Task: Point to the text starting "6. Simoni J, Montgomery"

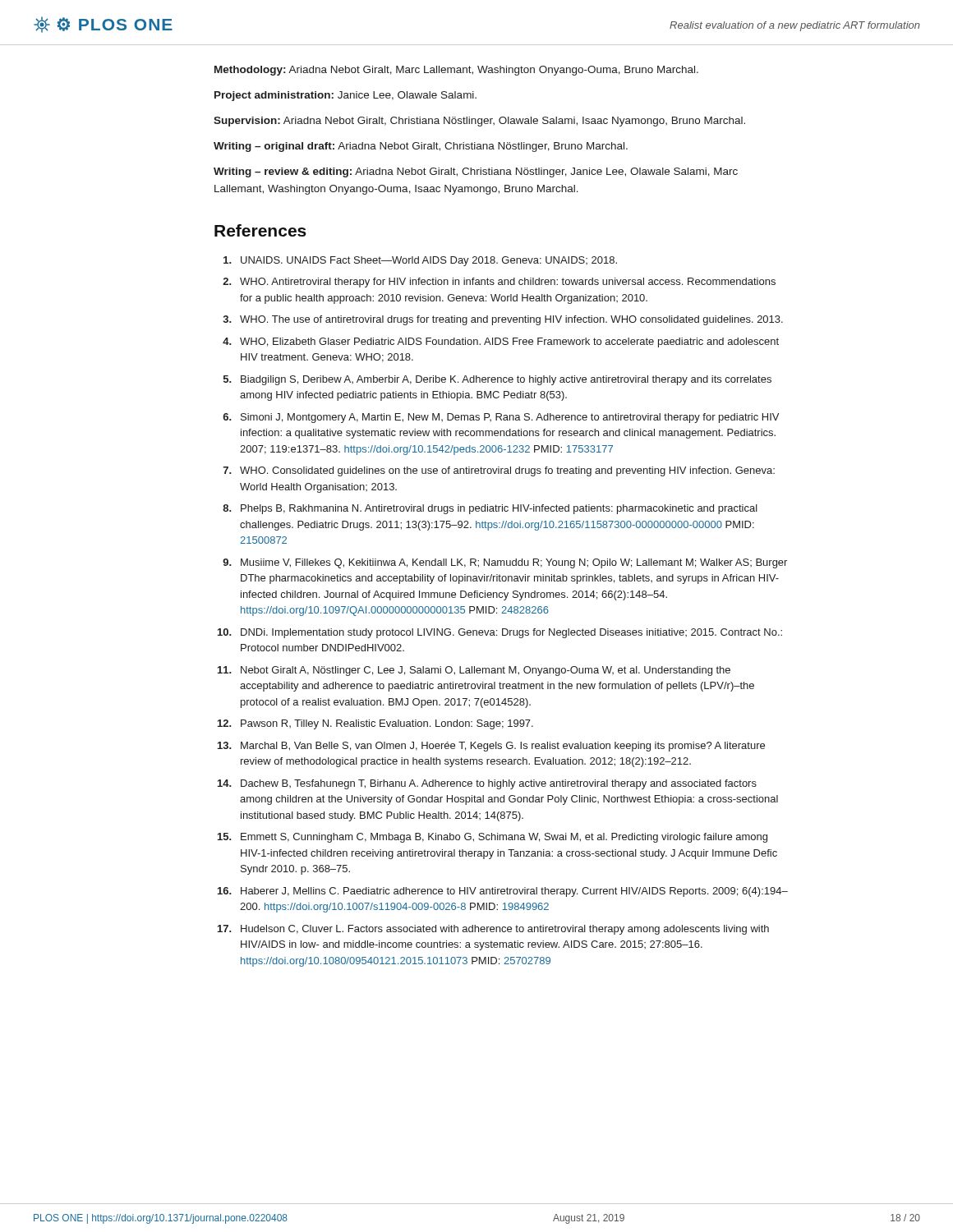Action: coord(501,433)
